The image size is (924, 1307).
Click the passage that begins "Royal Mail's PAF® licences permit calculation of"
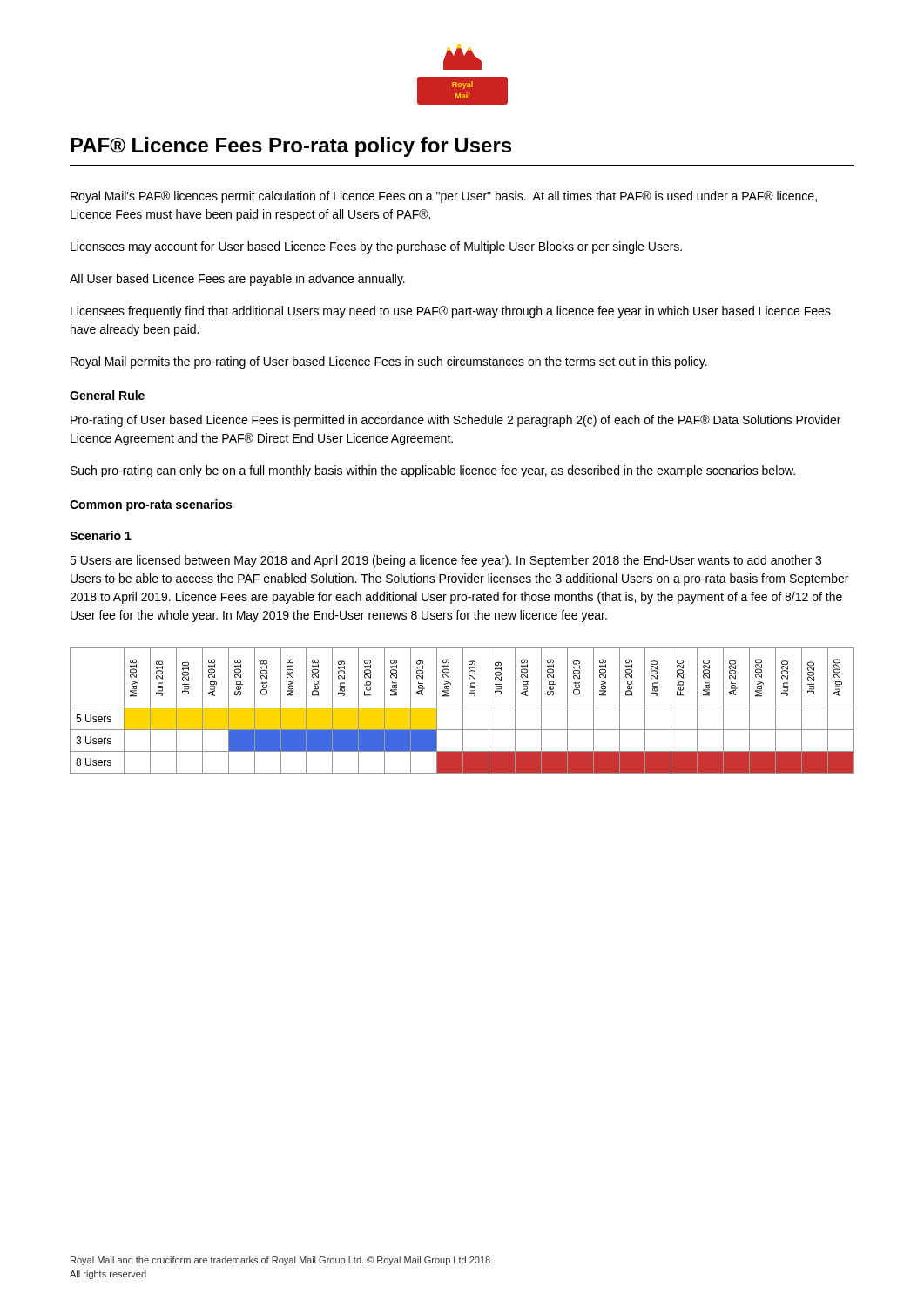coord(444,205)
